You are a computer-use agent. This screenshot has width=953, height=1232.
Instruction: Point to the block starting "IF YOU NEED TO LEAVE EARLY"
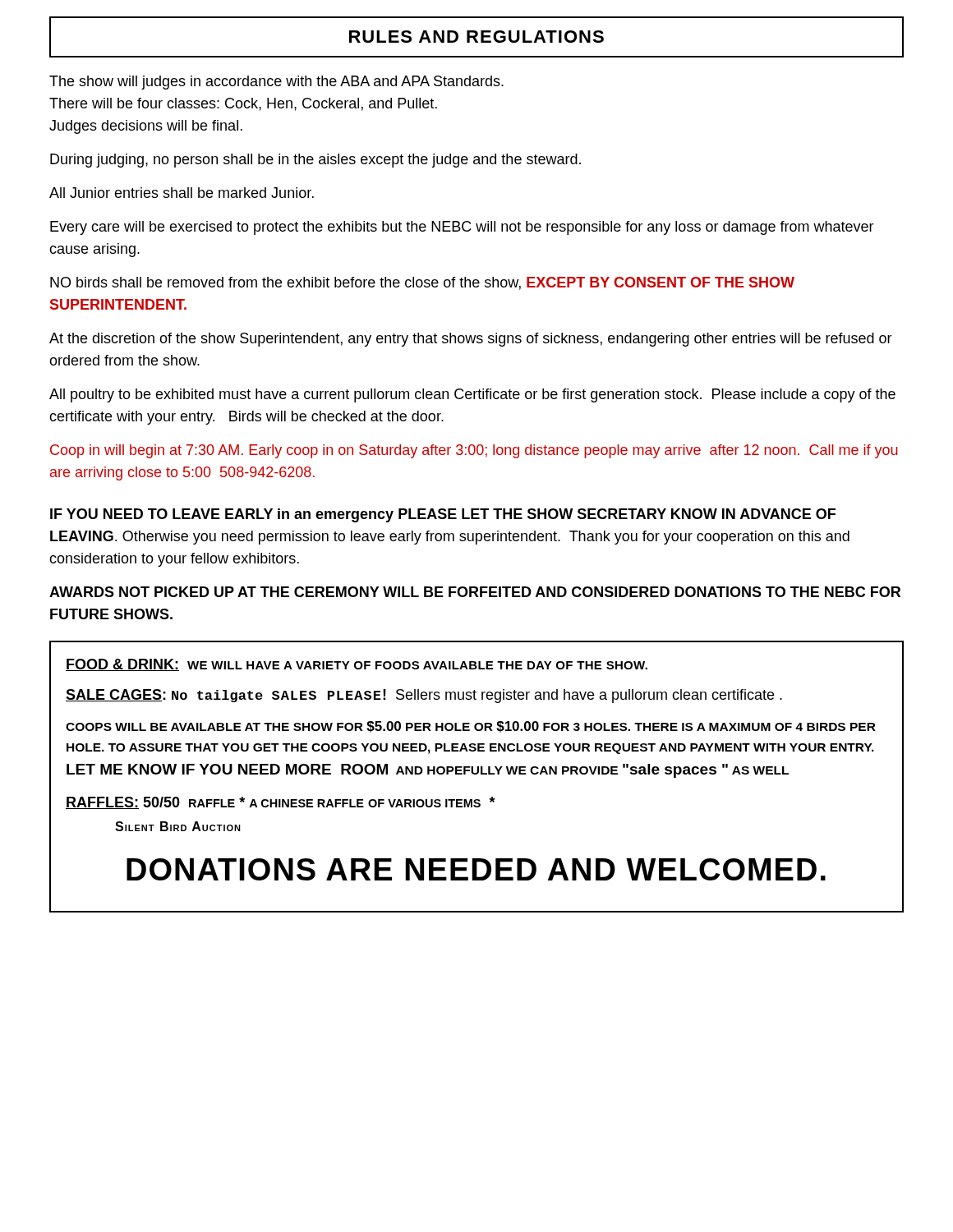point(450,536)
